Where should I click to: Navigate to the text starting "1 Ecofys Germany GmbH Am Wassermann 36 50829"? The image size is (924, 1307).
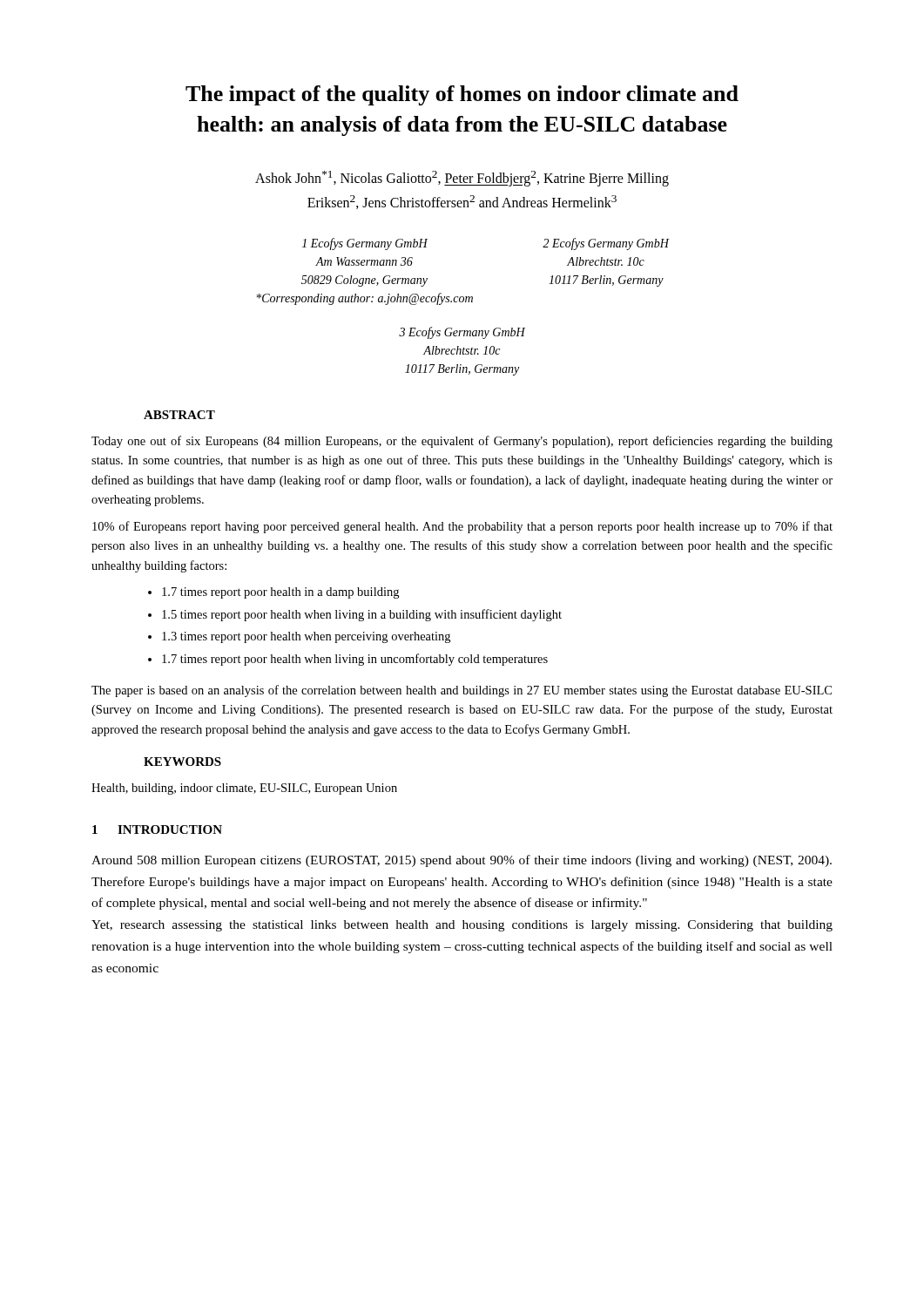(364, 271)
